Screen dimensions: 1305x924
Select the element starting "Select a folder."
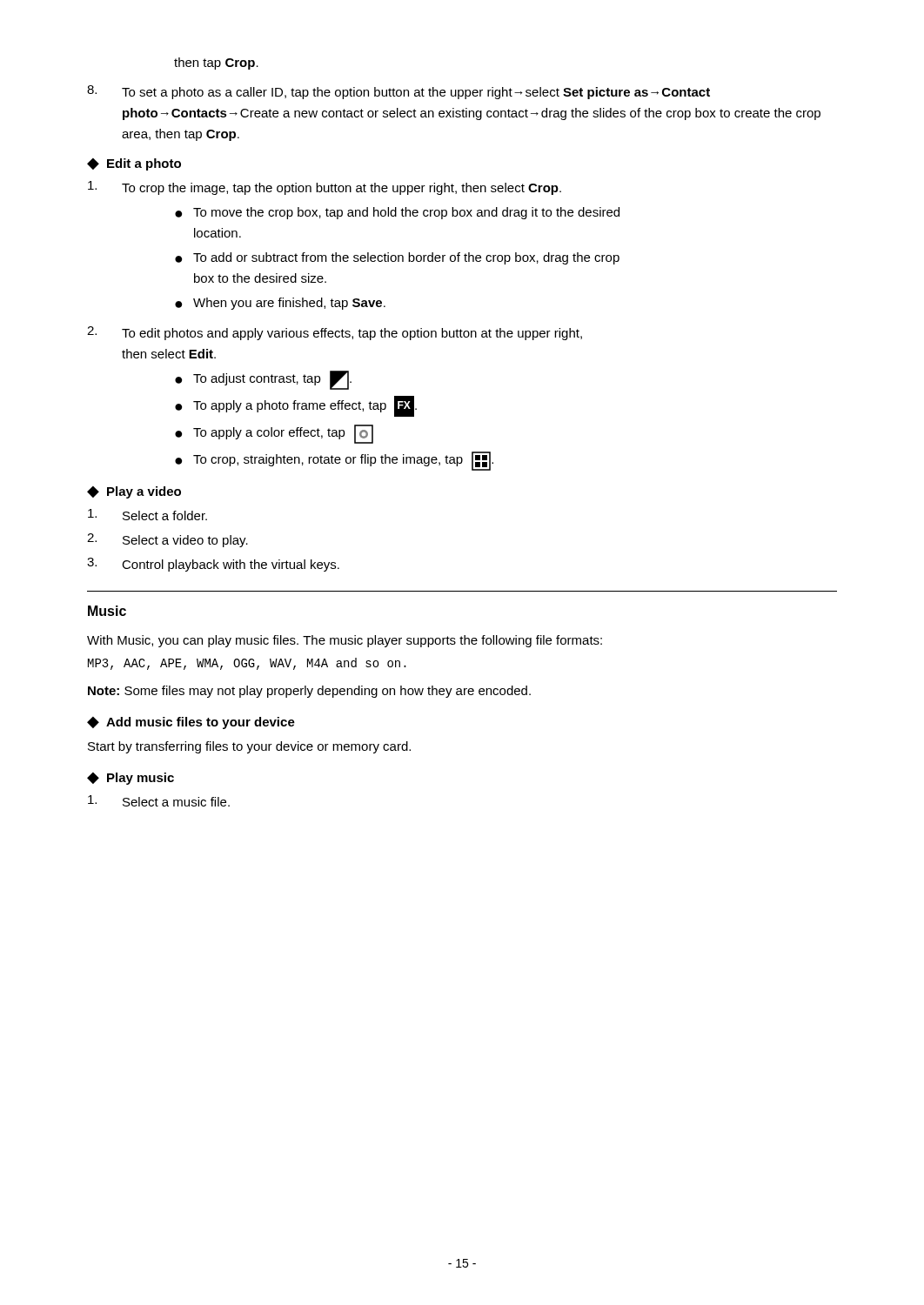[x=147, y=515]
